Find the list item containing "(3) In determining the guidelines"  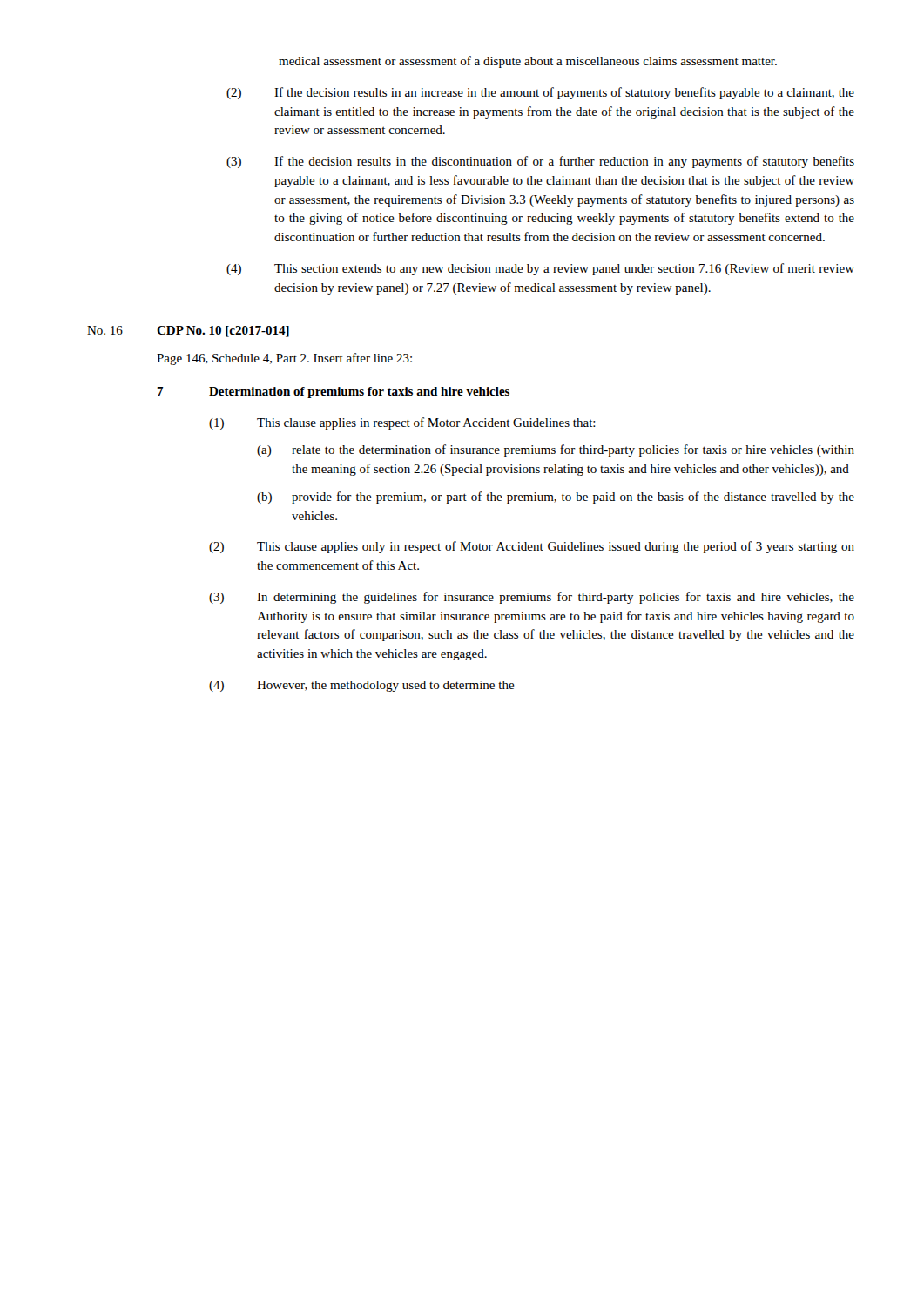[x=532, y=626]
